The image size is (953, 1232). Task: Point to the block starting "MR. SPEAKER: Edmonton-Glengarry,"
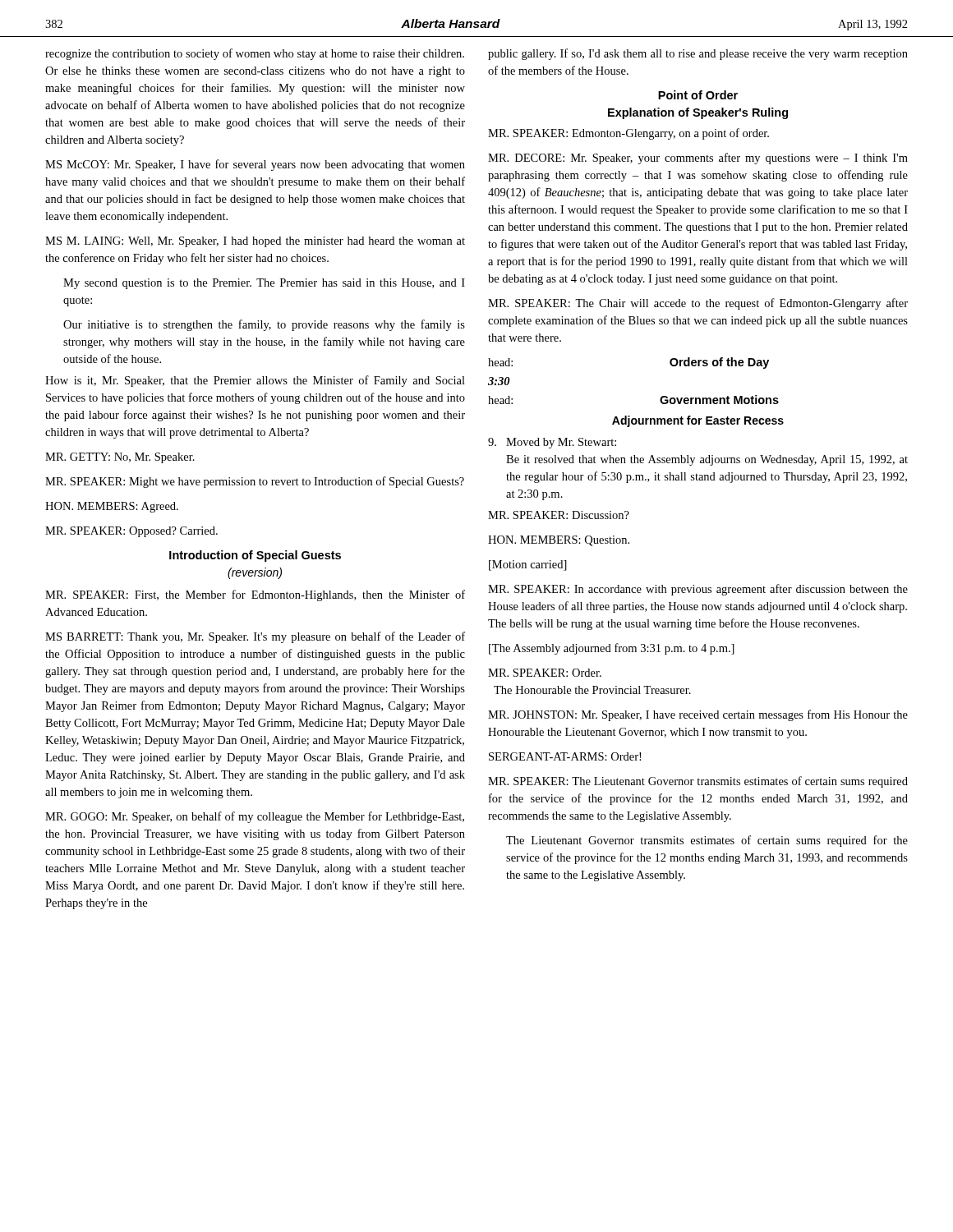pos(698,134)
